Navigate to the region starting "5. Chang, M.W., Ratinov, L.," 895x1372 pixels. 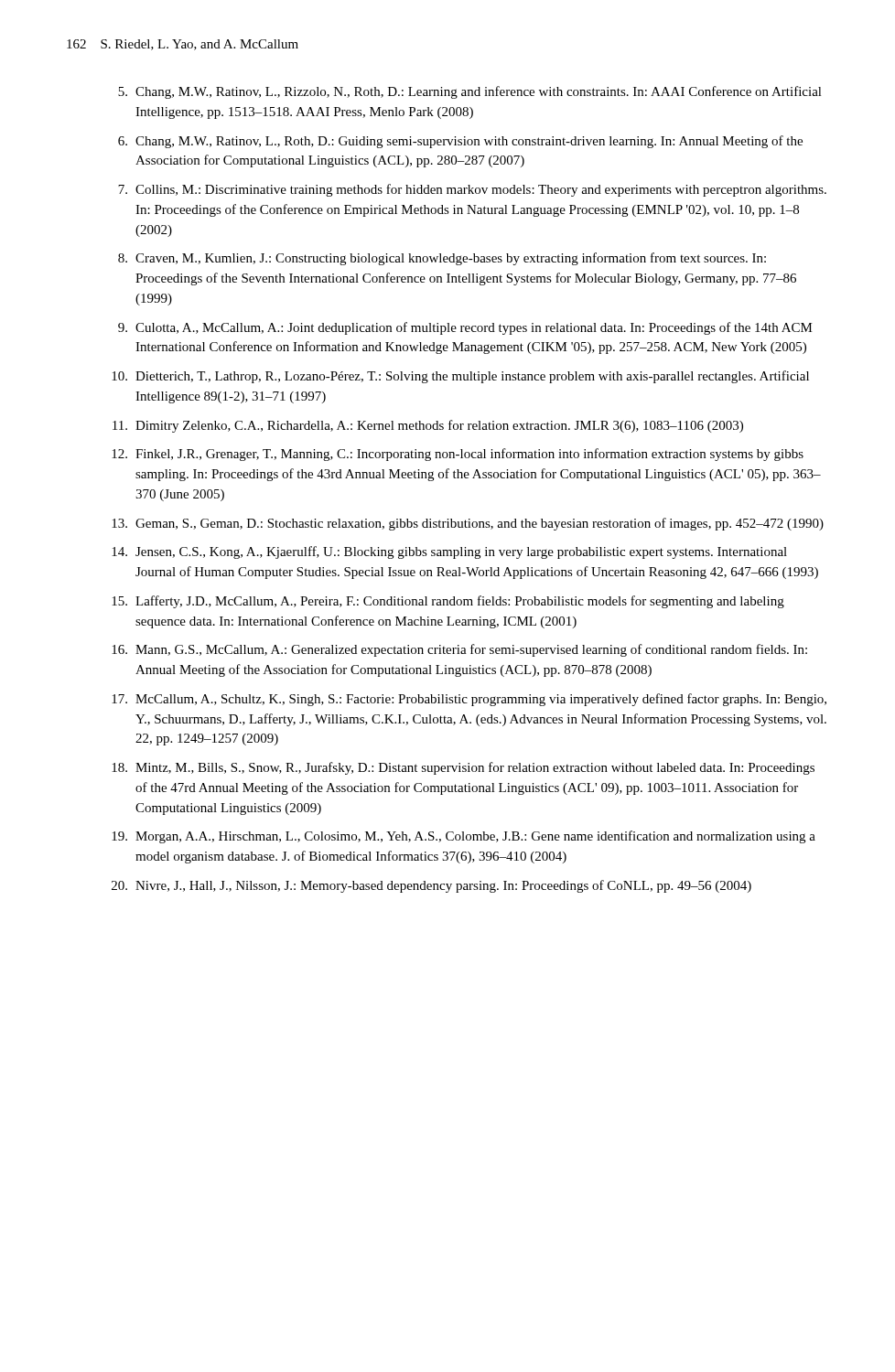[464, 102]
